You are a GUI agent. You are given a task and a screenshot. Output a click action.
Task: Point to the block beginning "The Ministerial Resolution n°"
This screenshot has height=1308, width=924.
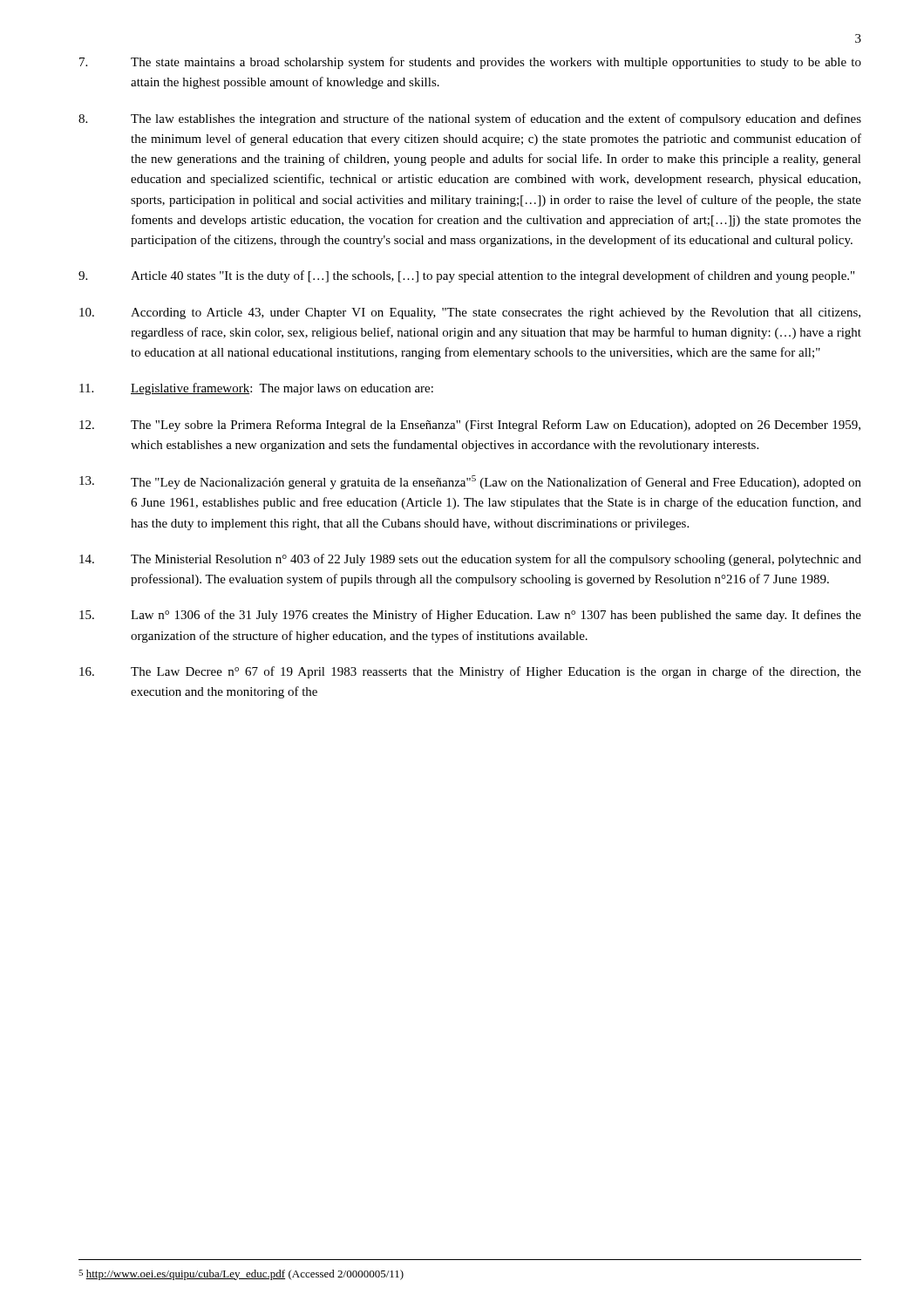[470, 569]
